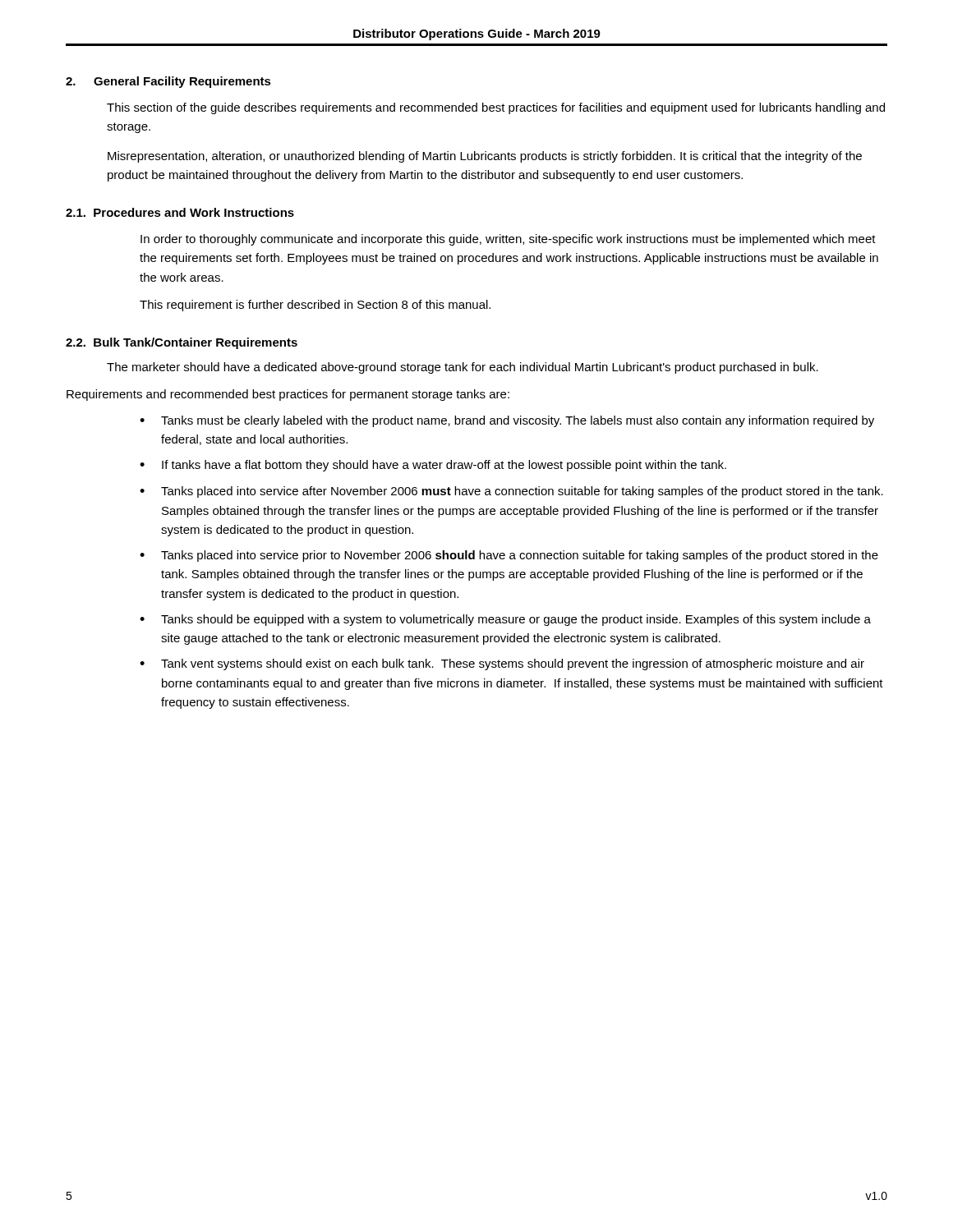Click the passage that begins "This section of the guide describes"
Viewport: 953px width, 1232px height.
(x=496, y=117)
